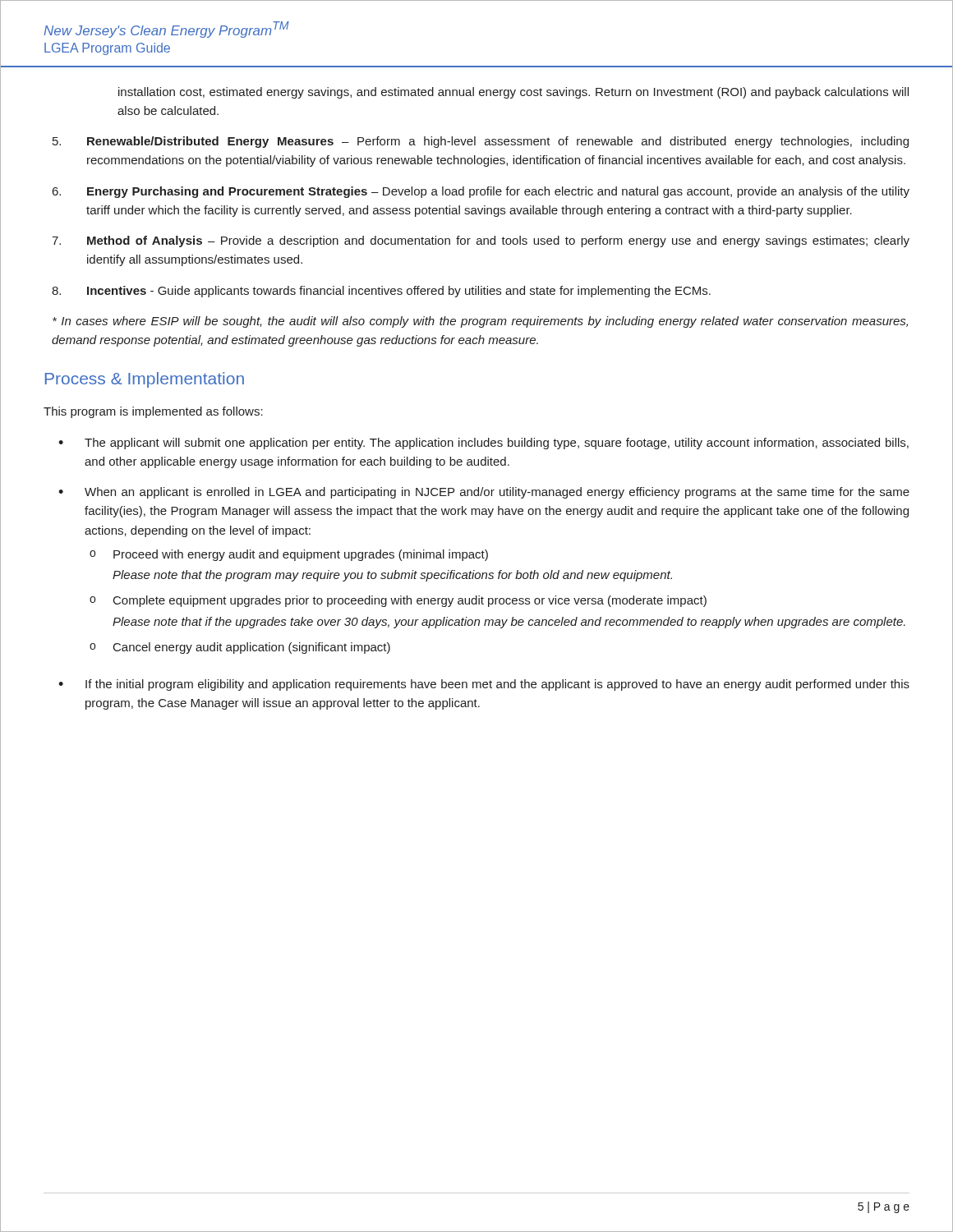
Task: Point to the block beginning "installation cost, estimated energy"
Action: pyautogui.click(x=513, y=101)
